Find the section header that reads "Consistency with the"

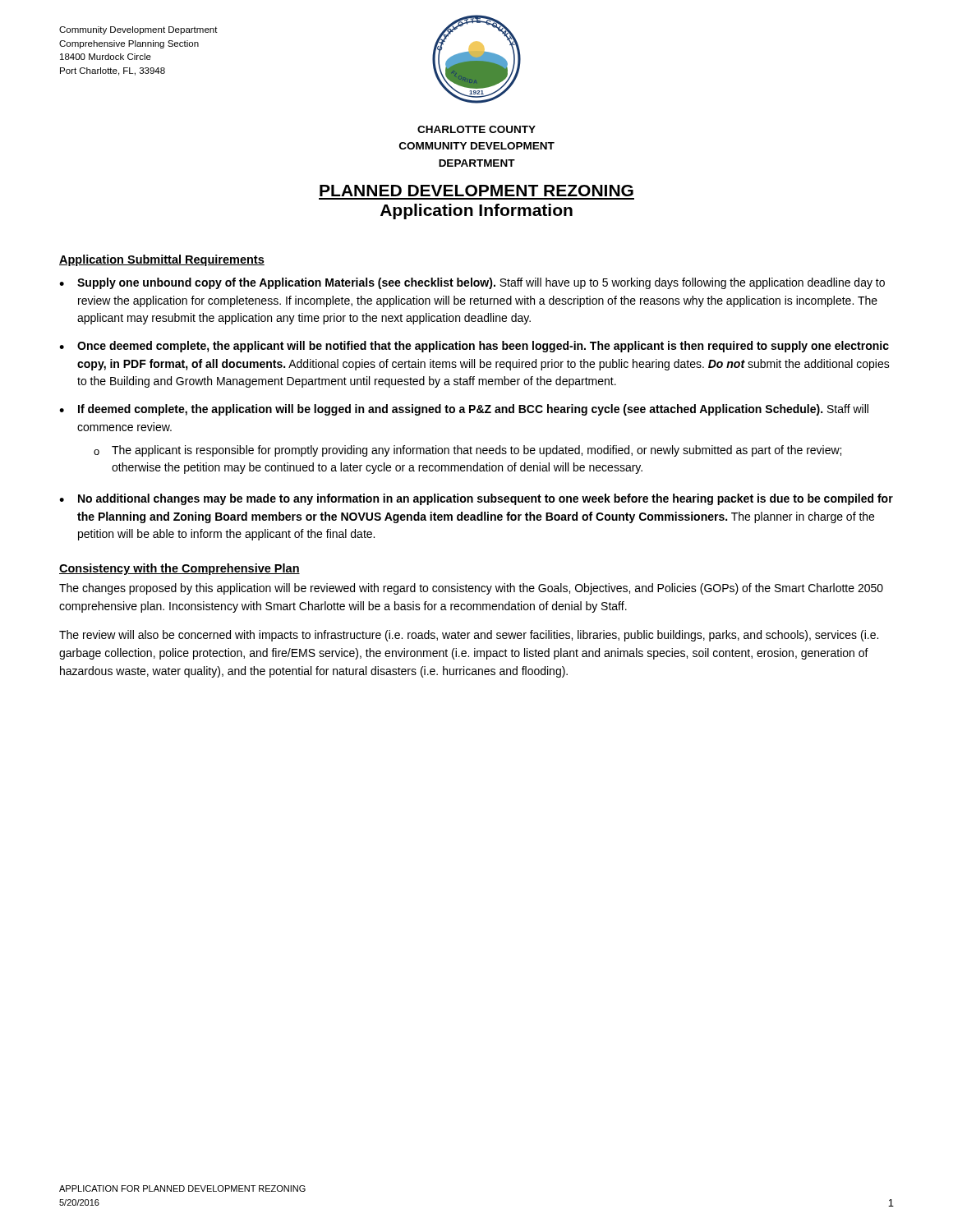(x=179, y=568)
